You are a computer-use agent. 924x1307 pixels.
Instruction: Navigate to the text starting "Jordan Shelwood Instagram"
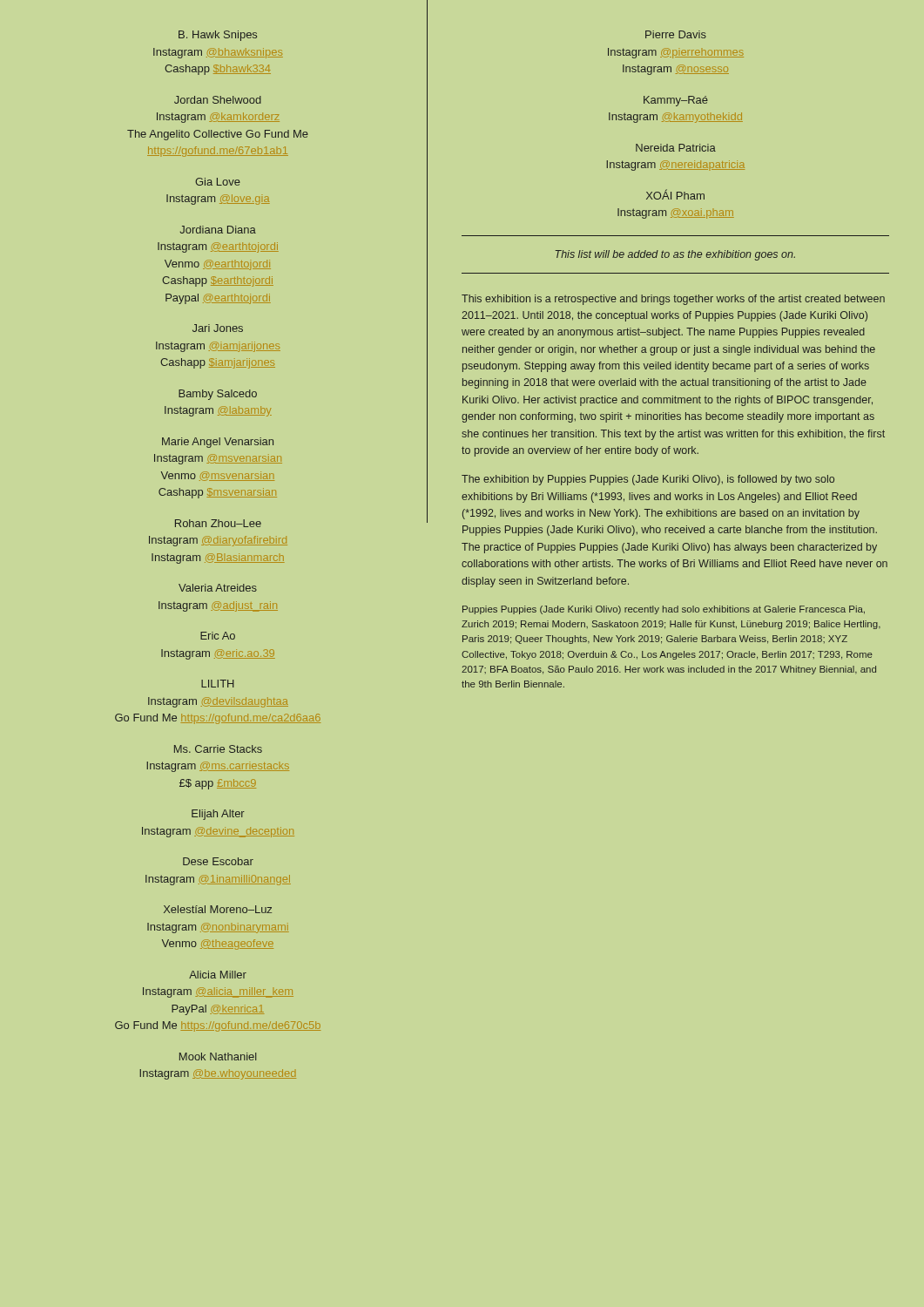click(218, 125)
